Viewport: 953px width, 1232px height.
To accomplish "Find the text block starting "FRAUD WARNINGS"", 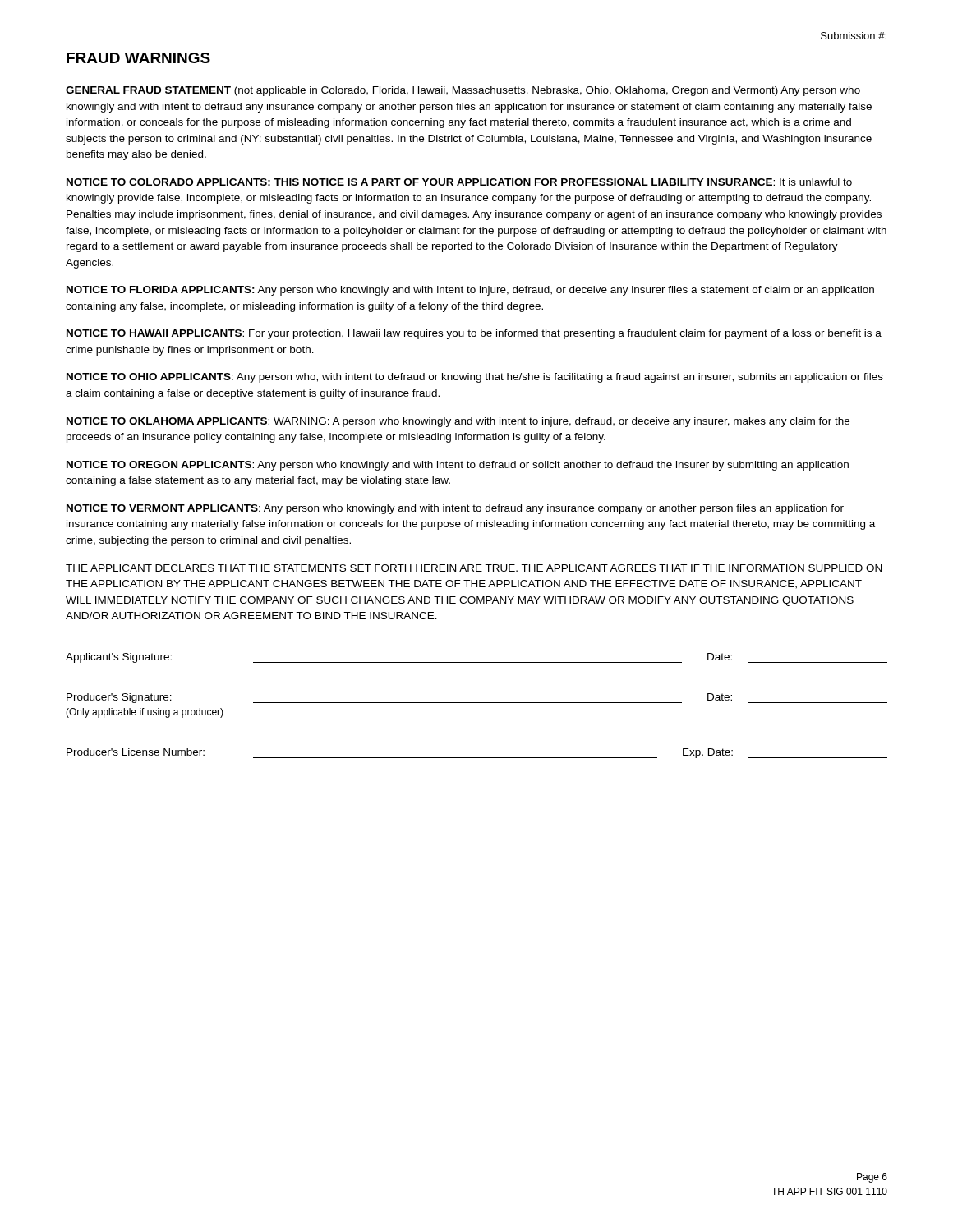I will coord(138,58).
